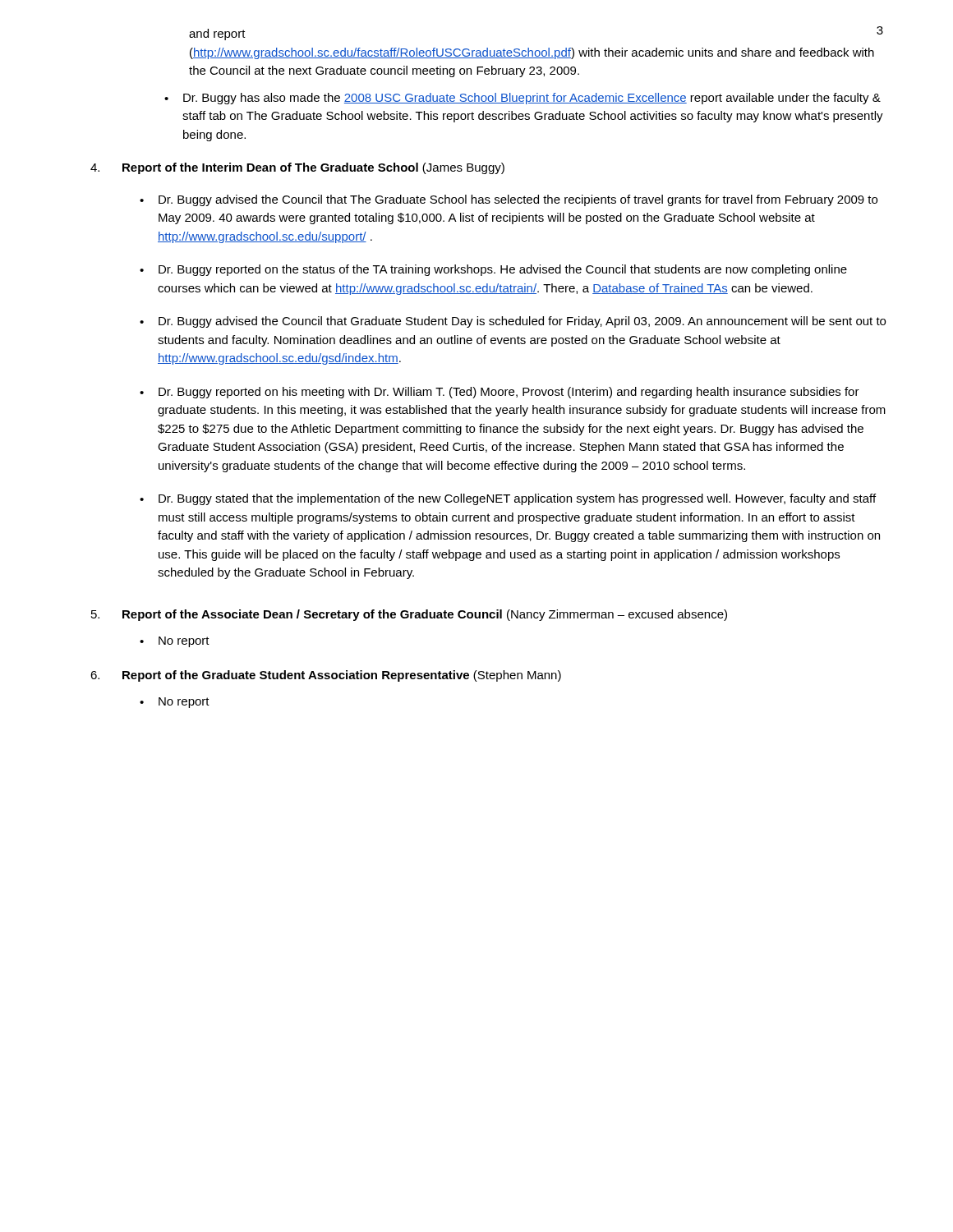Select the list item that reads "• Dr. Buggy stated that"
953x1232 pixels.
point(513,536)
